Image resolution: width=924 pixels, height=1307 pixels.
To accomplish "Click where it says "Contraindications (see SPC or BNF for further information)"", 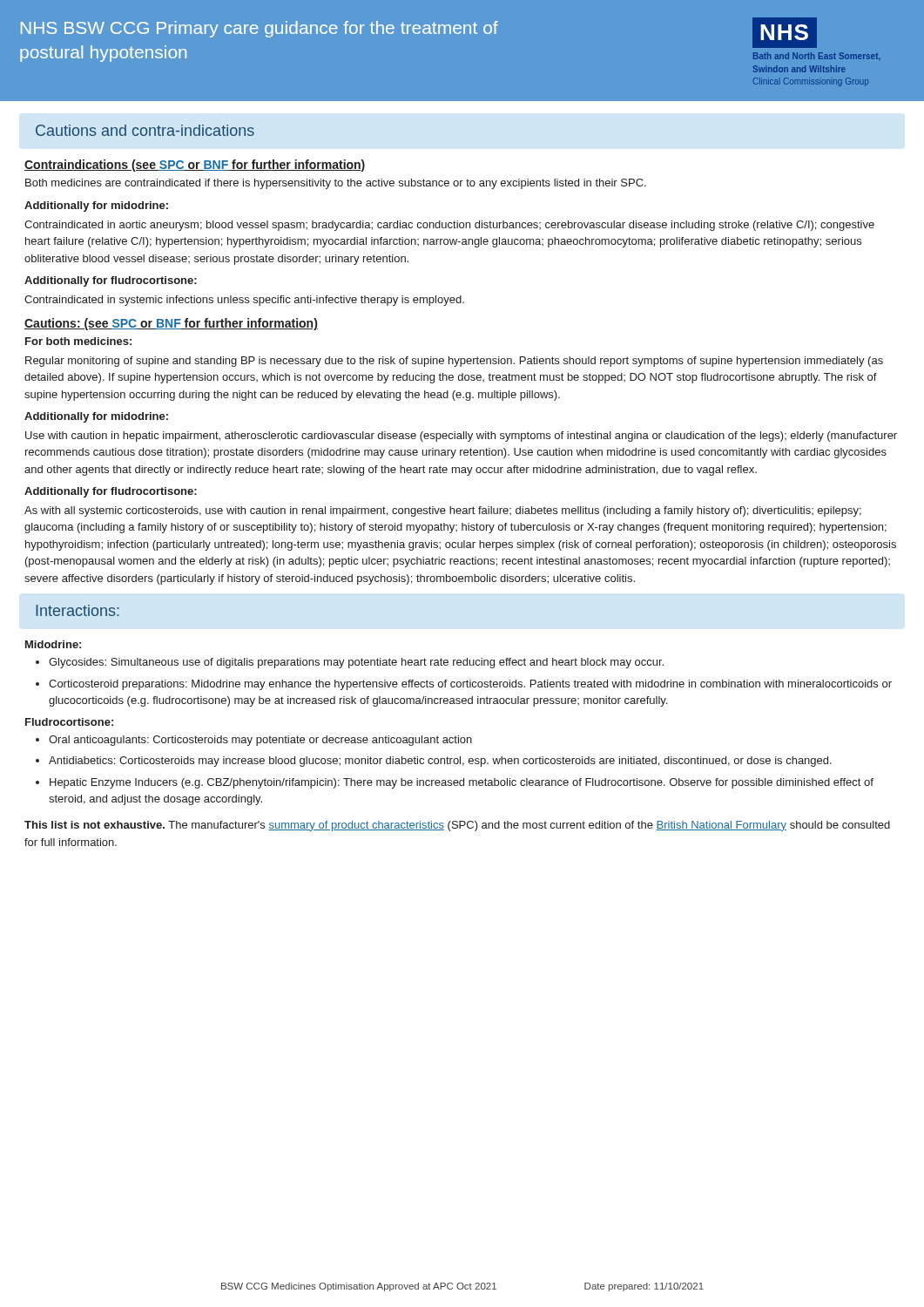I will tap(195, 164).
